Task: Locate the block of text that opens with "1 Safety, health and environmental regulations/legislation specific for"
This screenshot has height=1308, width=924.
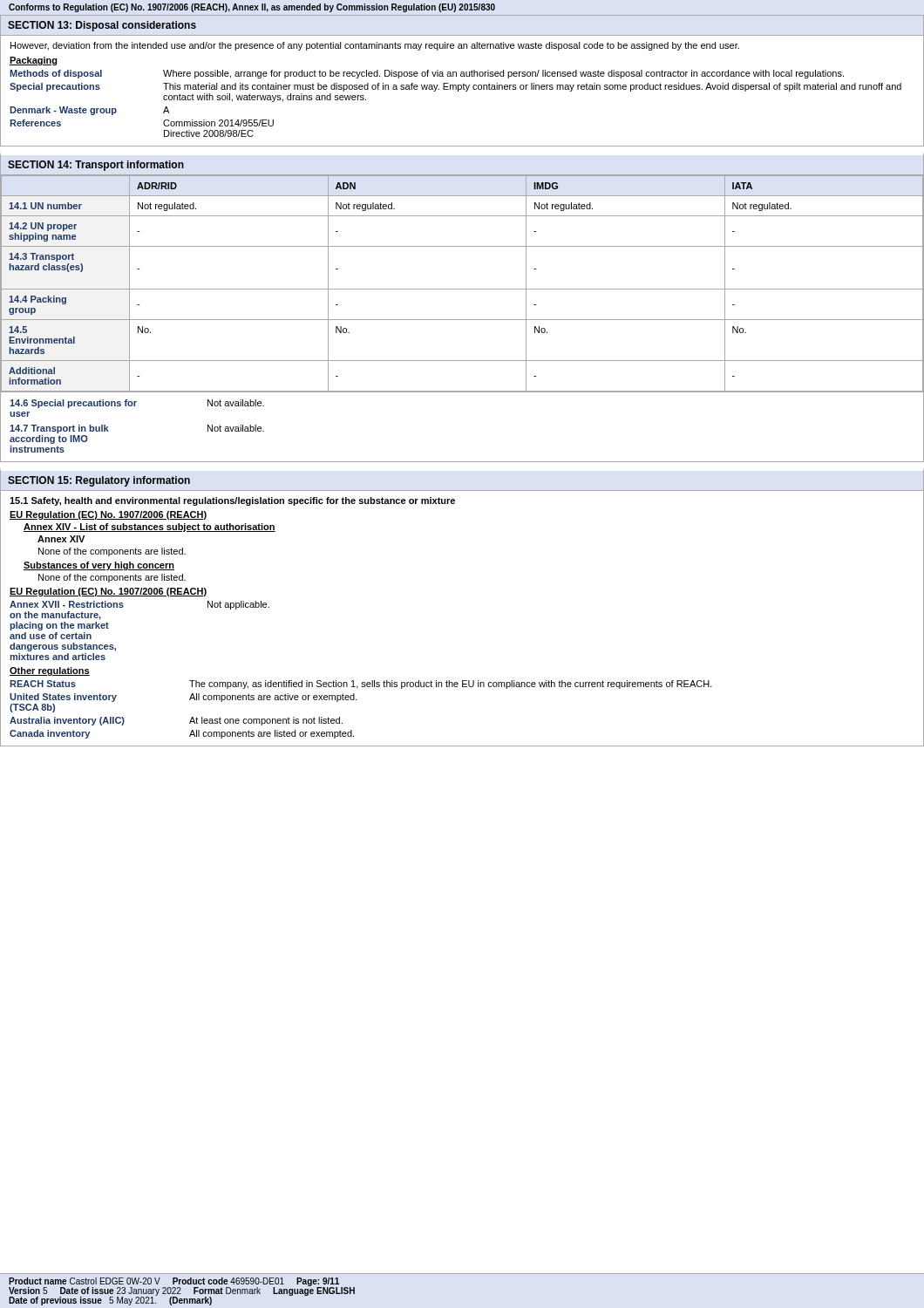Action: 233,501
